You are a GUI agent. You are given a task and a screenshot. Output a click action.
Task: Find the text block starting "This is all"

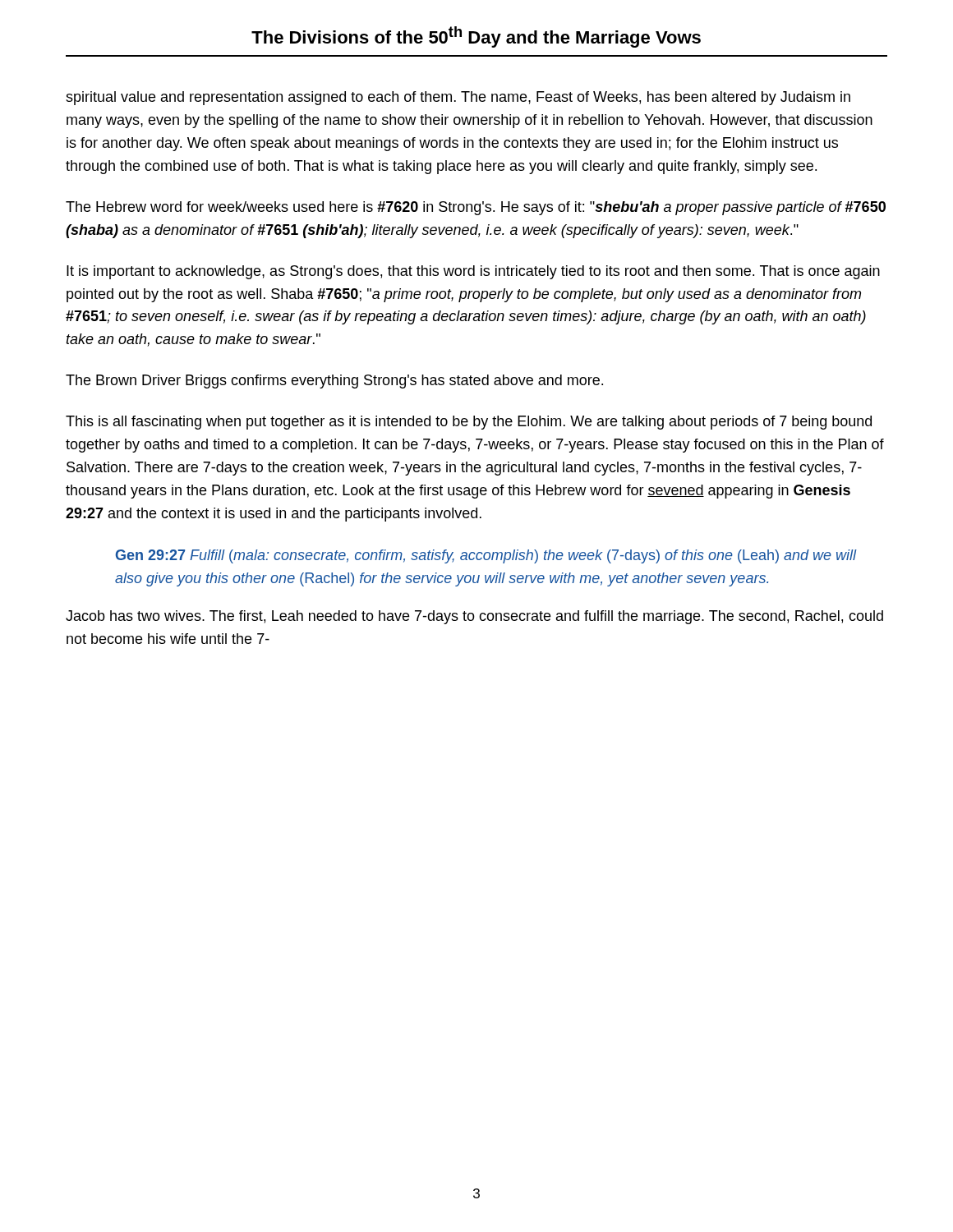pyautogui.click(x=476, y=468)
